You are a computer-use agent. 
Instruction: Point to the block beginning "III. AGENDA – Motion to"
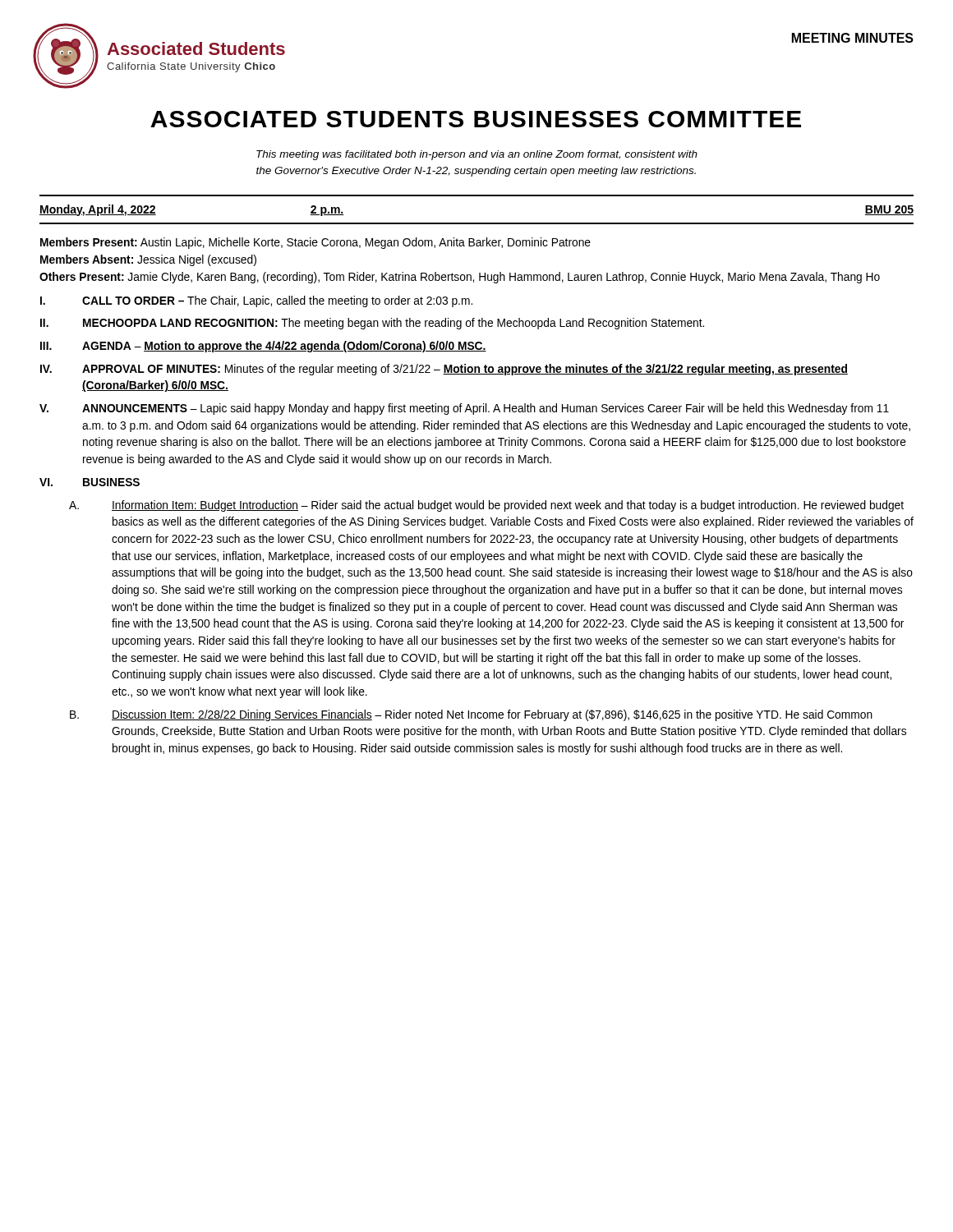tap(476, 347)
